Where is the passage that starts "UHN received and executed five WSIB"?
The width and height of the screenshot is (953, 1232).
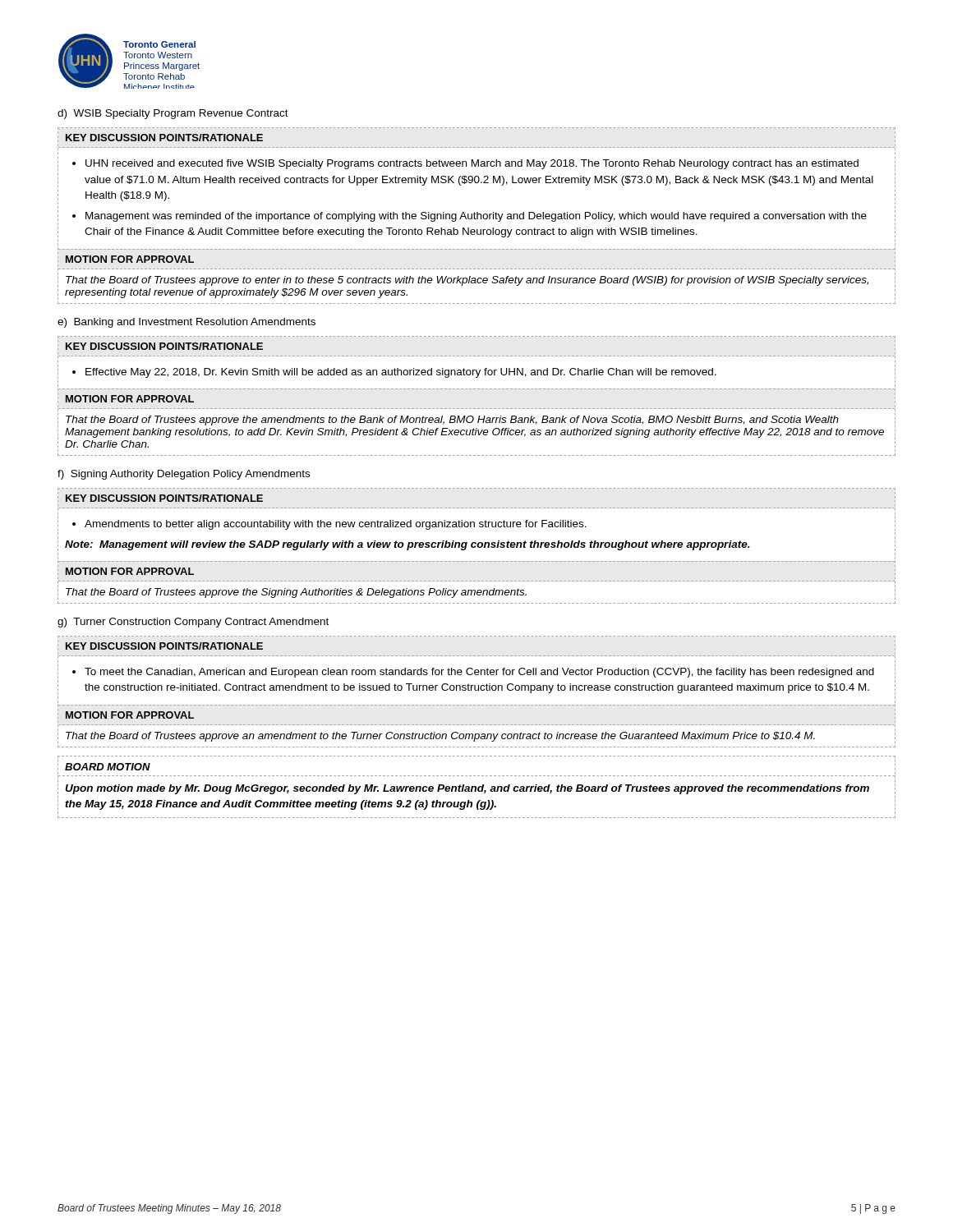(479, 179)
